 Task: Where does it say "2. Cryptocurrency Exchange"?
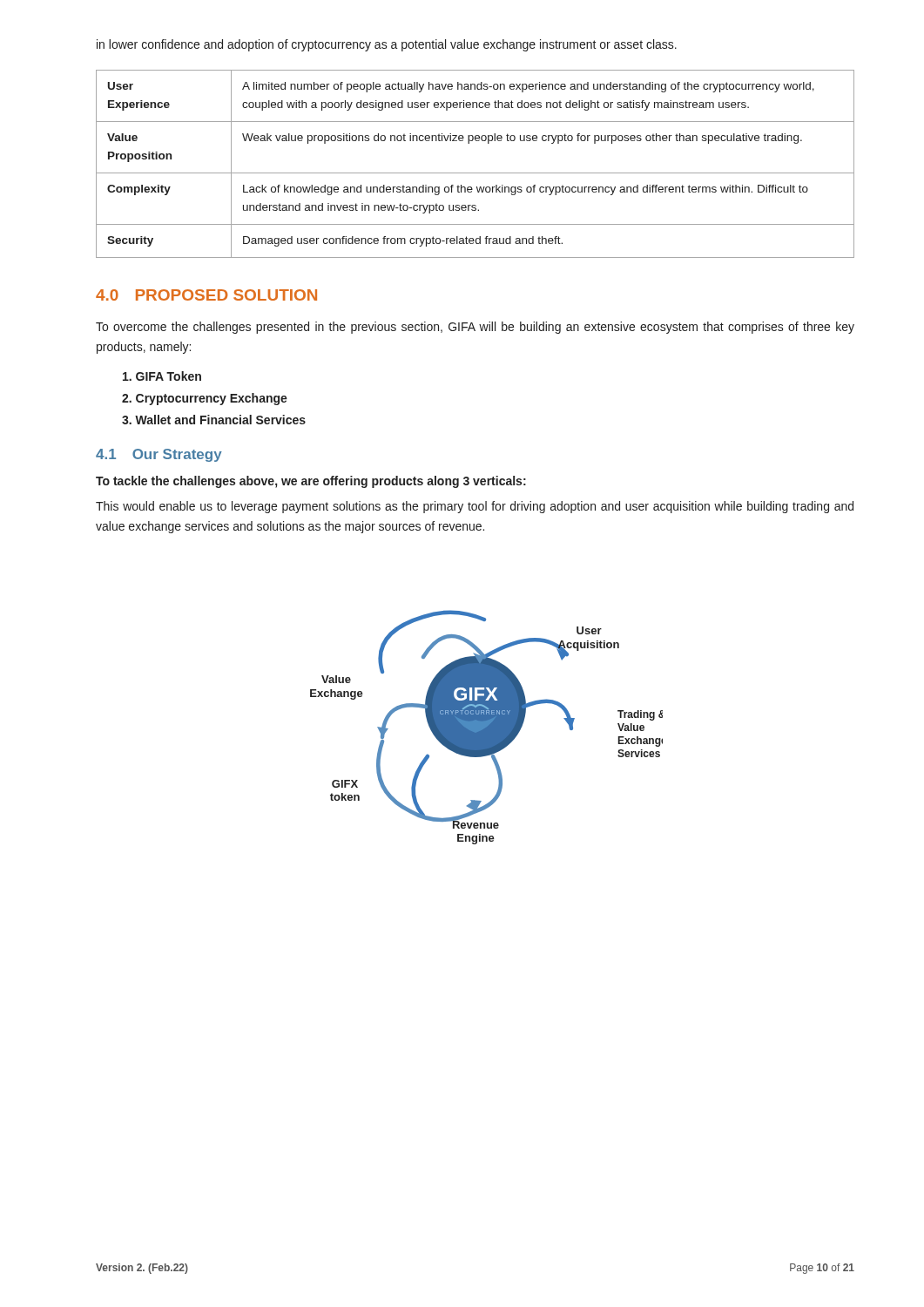(205, 398)
